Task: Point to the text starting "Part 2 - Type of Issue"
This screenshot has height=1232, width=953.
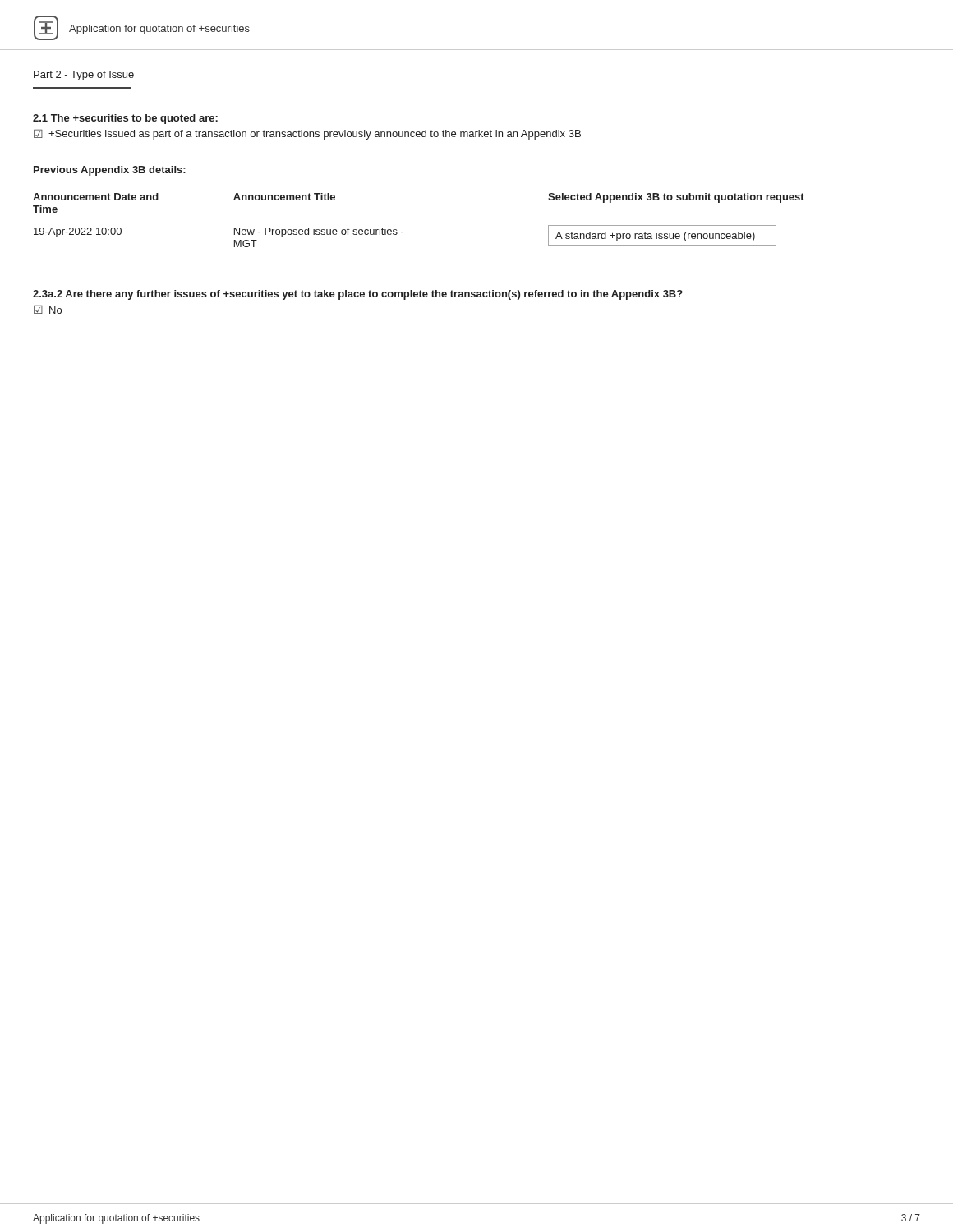Action: pos(84,74)
